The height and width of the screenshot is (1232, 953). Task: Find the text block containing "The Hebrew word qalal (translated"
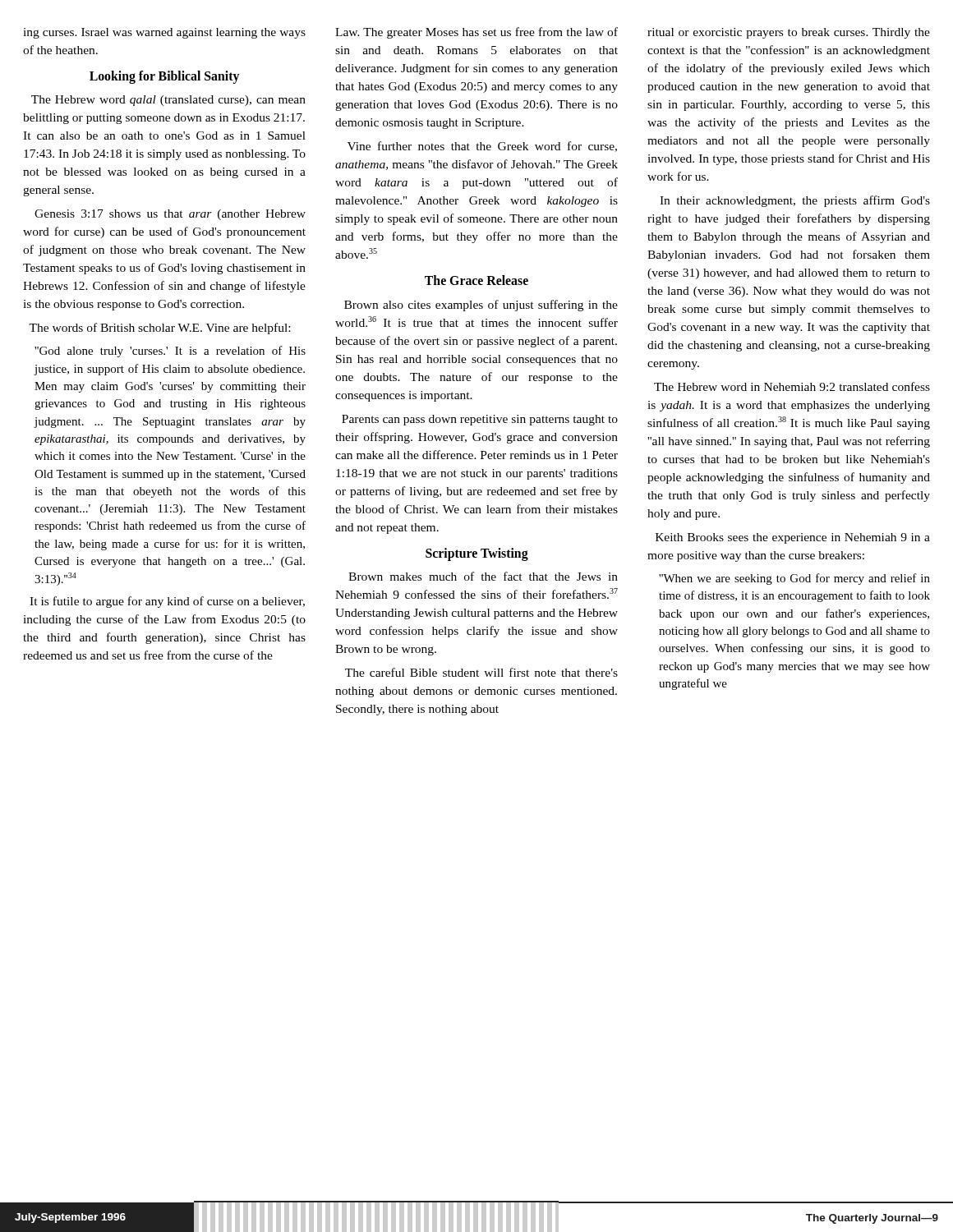click(x=164, y=145)
